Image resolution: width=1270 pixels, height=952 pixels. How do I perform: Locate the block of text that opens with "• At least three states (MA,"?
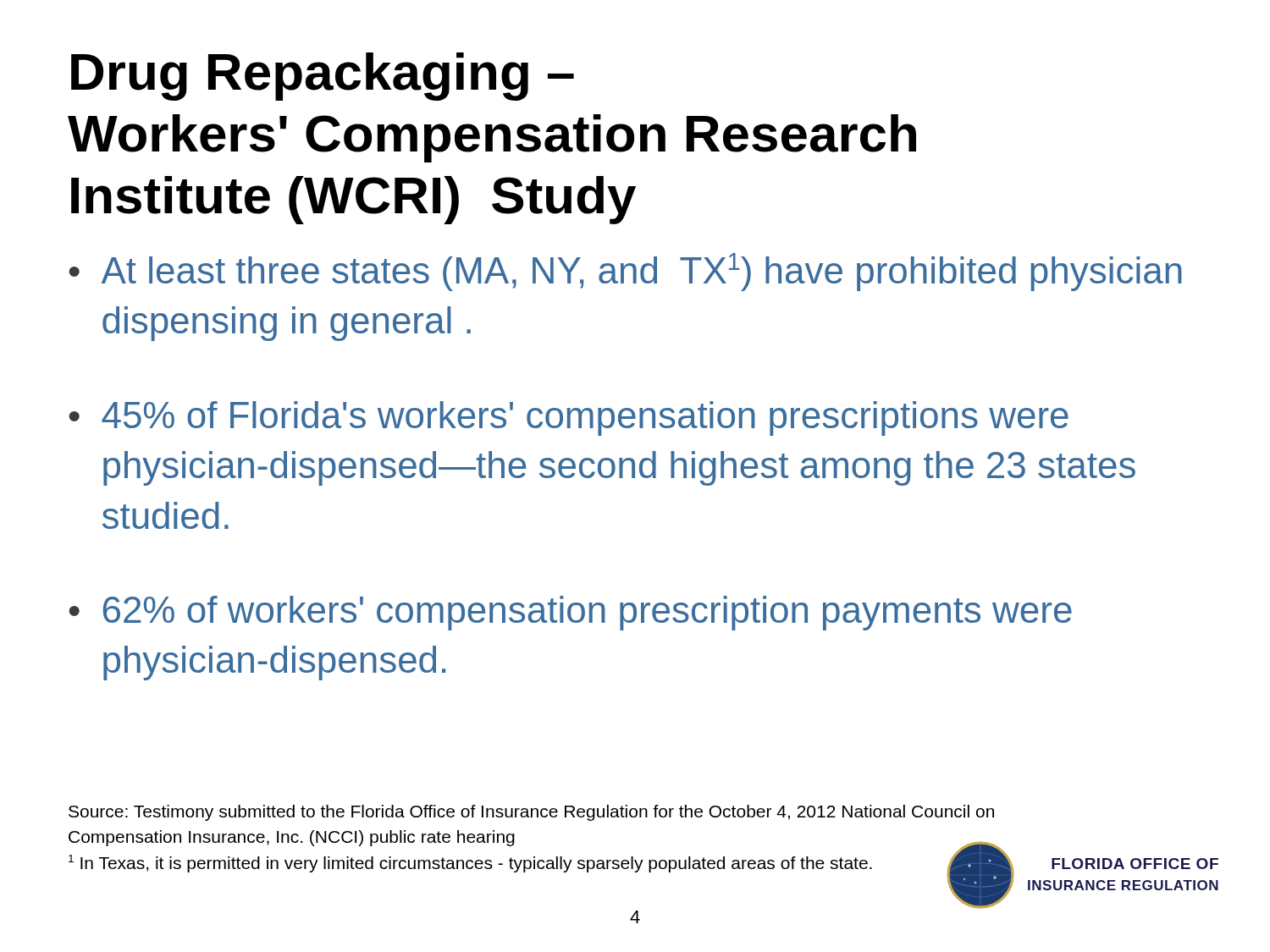coord(635,296)
